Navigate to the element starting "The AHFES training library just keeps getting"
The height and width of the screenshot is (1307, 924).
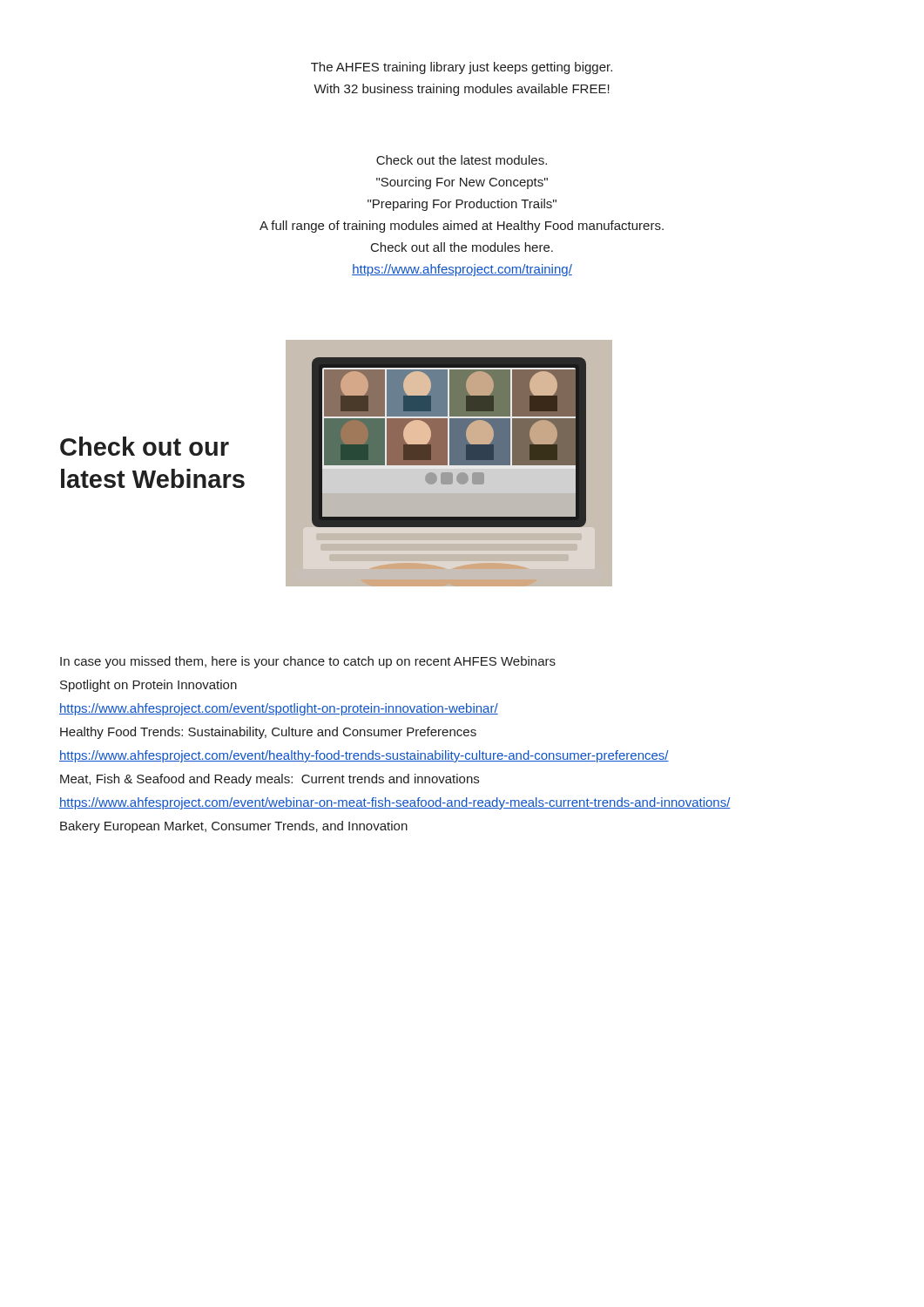coord(462,78)
